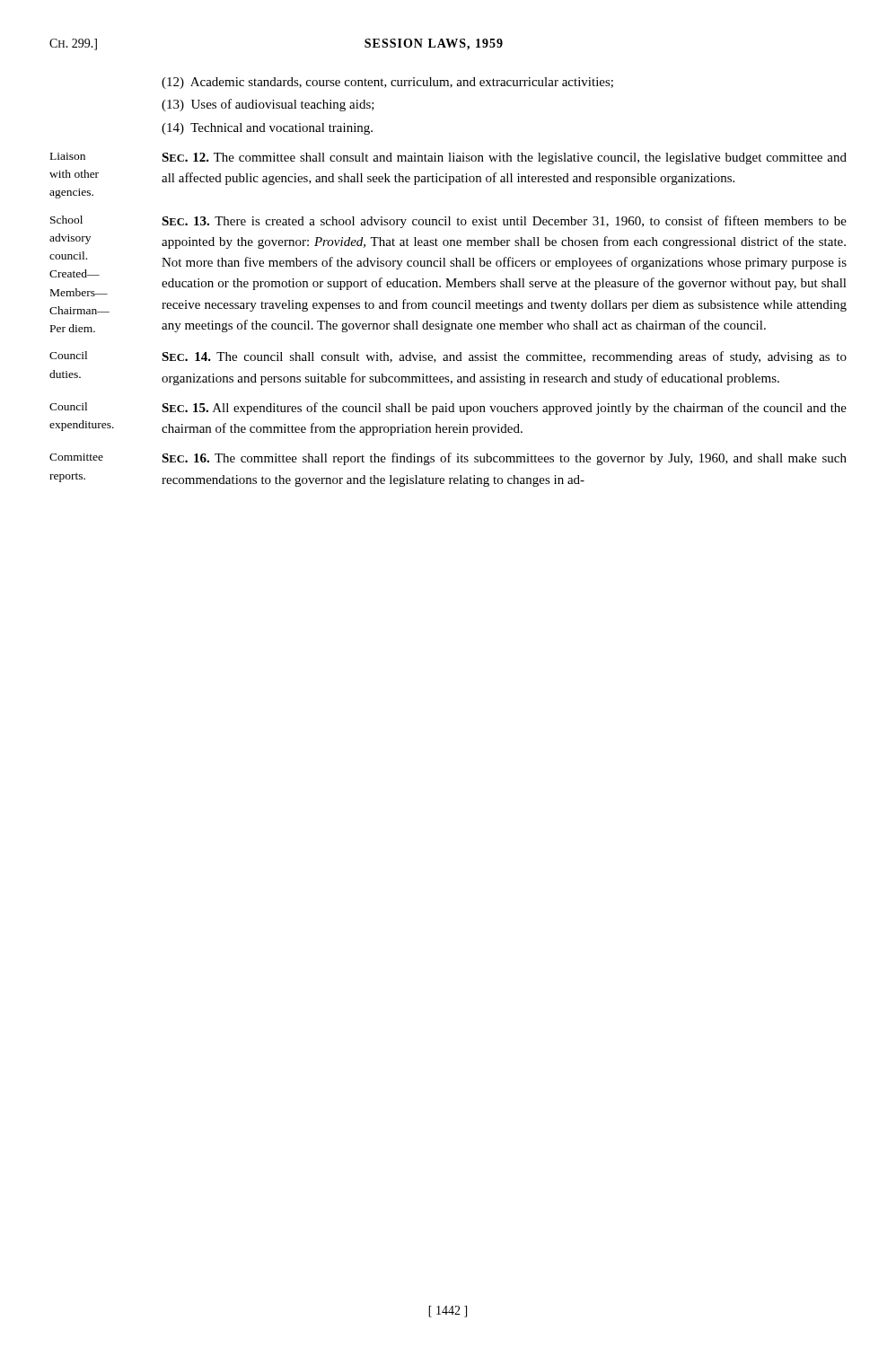Viewport: 896px width, 1347px height.
Task: Locate the text containing "Liaison with other agencies."
Action: 101,174
